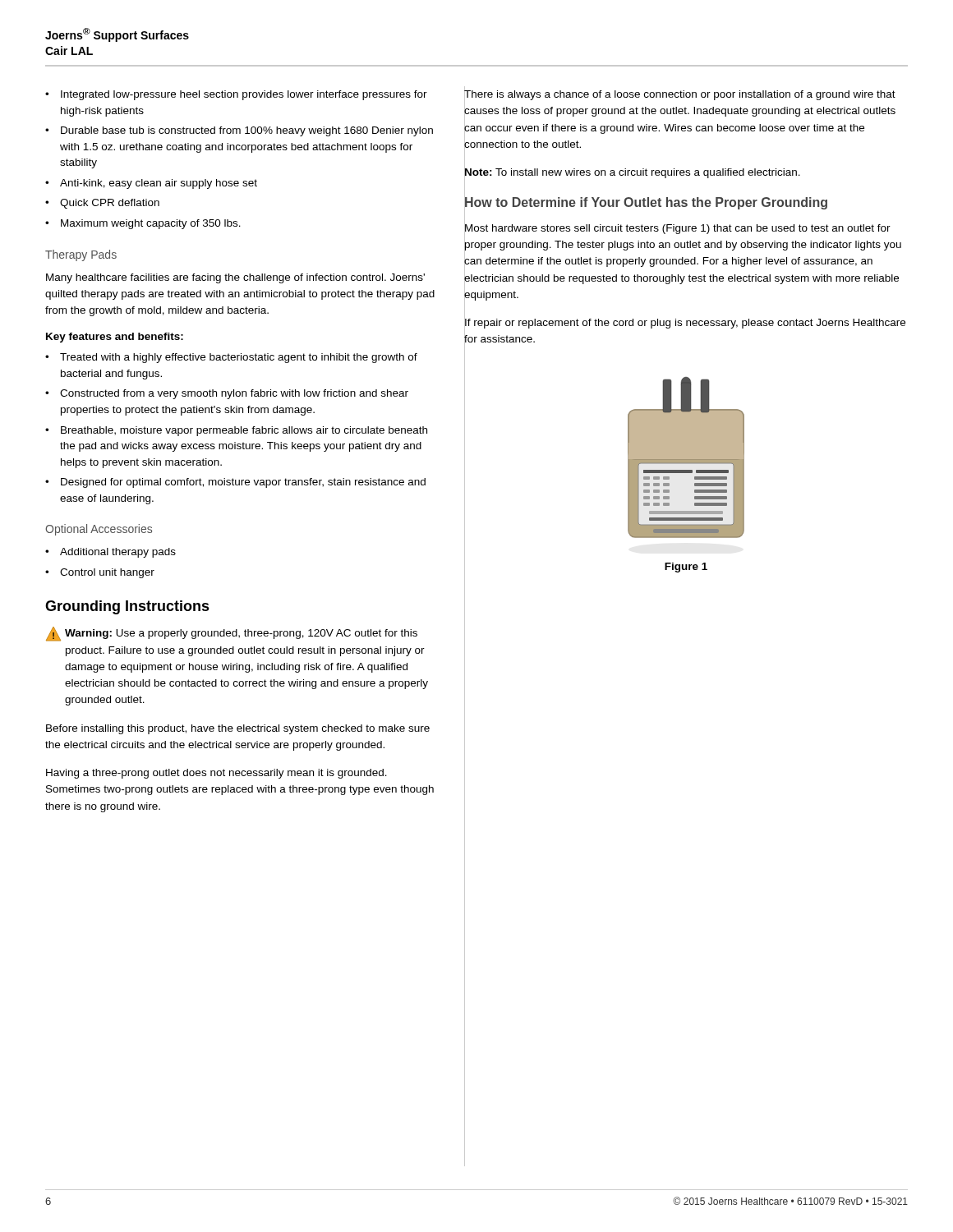Click the passage that begins "Having a three-prong outlet does not"
953x1232 pixels.
(x=240, y=789)
